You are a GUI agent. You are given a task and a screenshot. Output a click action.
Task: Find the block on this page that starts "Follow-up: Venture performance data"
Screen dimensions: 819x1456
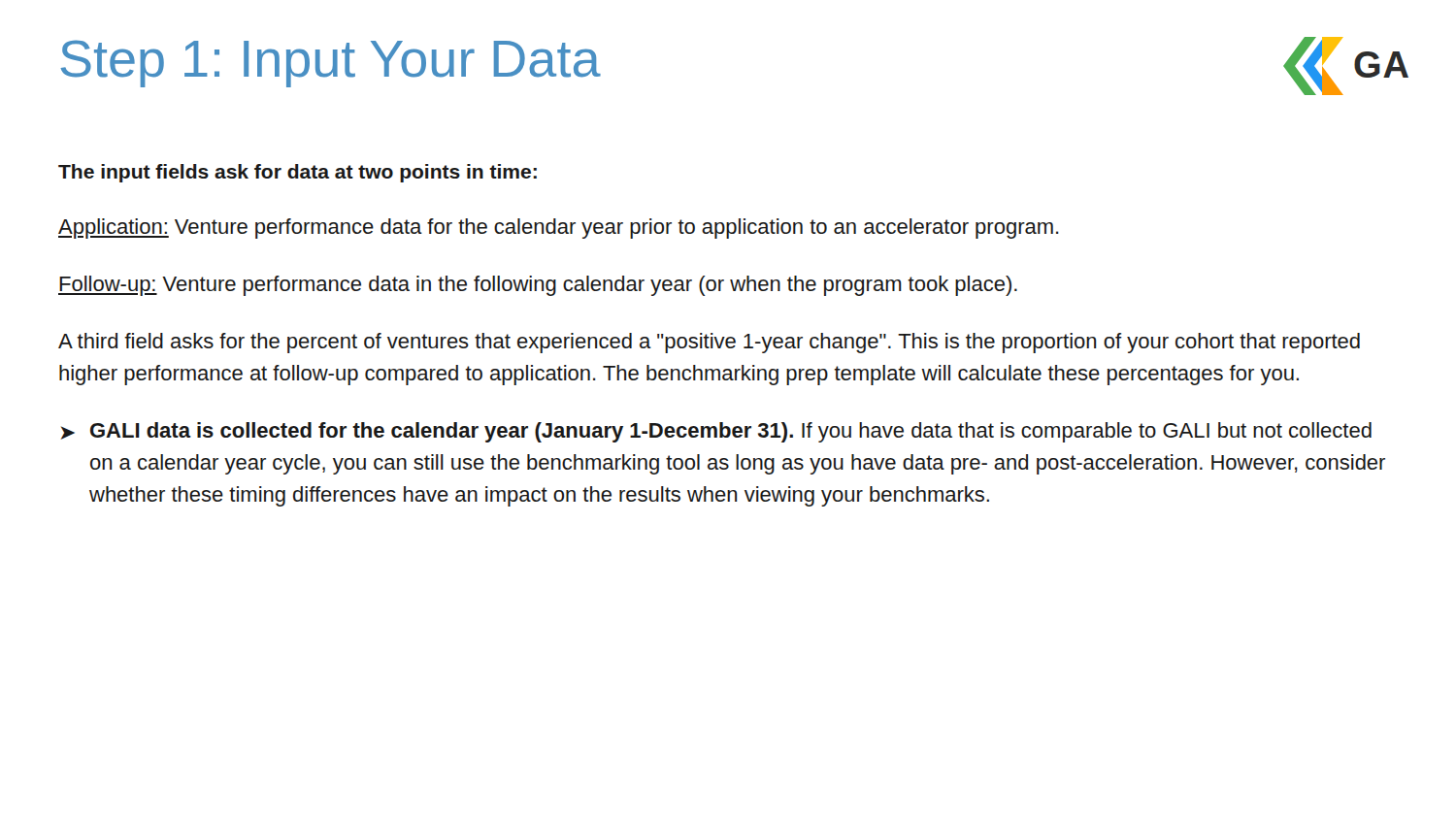tap(538, 284)
